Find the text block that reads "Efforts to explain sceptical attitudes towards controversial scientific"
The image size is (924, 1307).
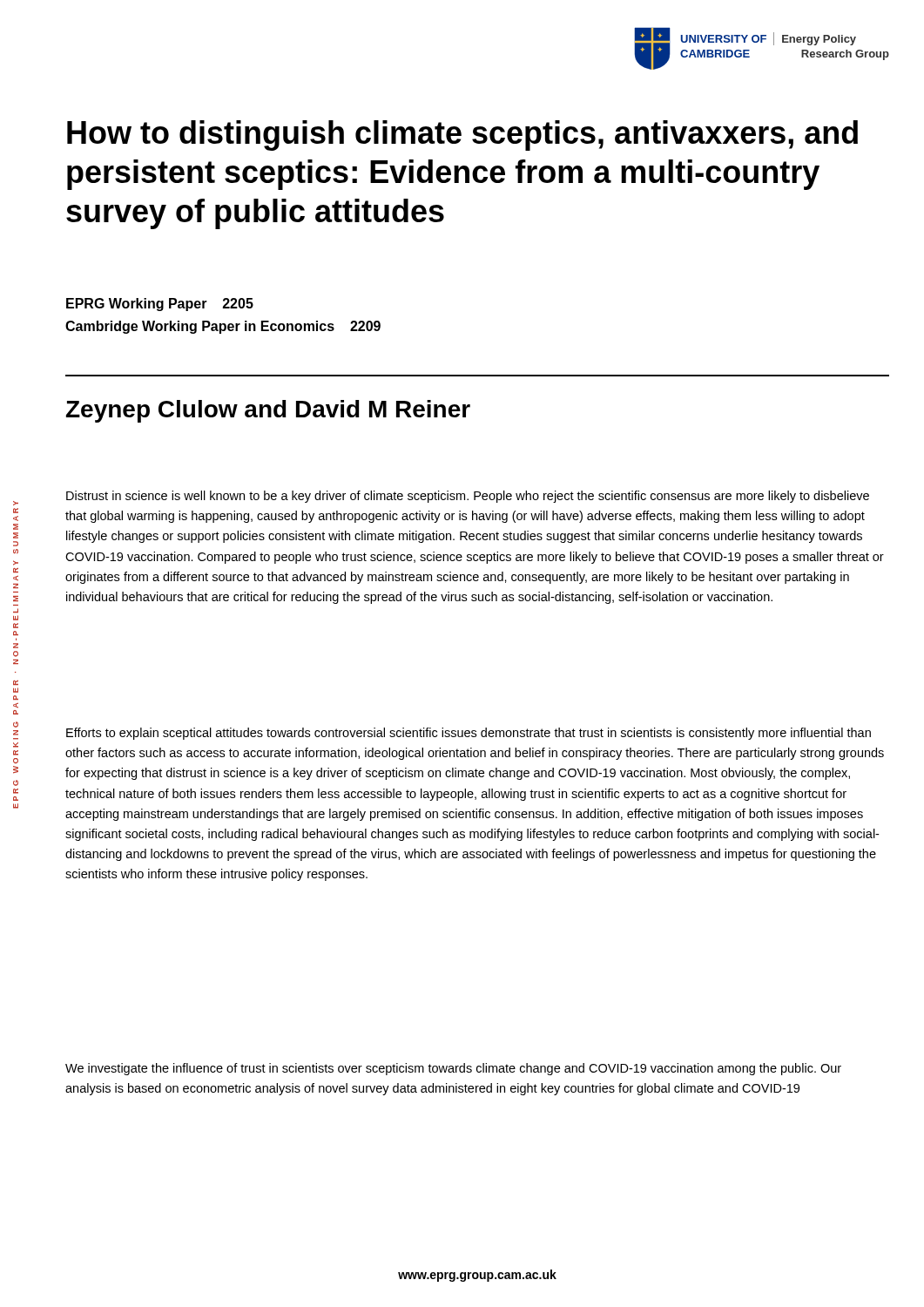coord(477,804)
